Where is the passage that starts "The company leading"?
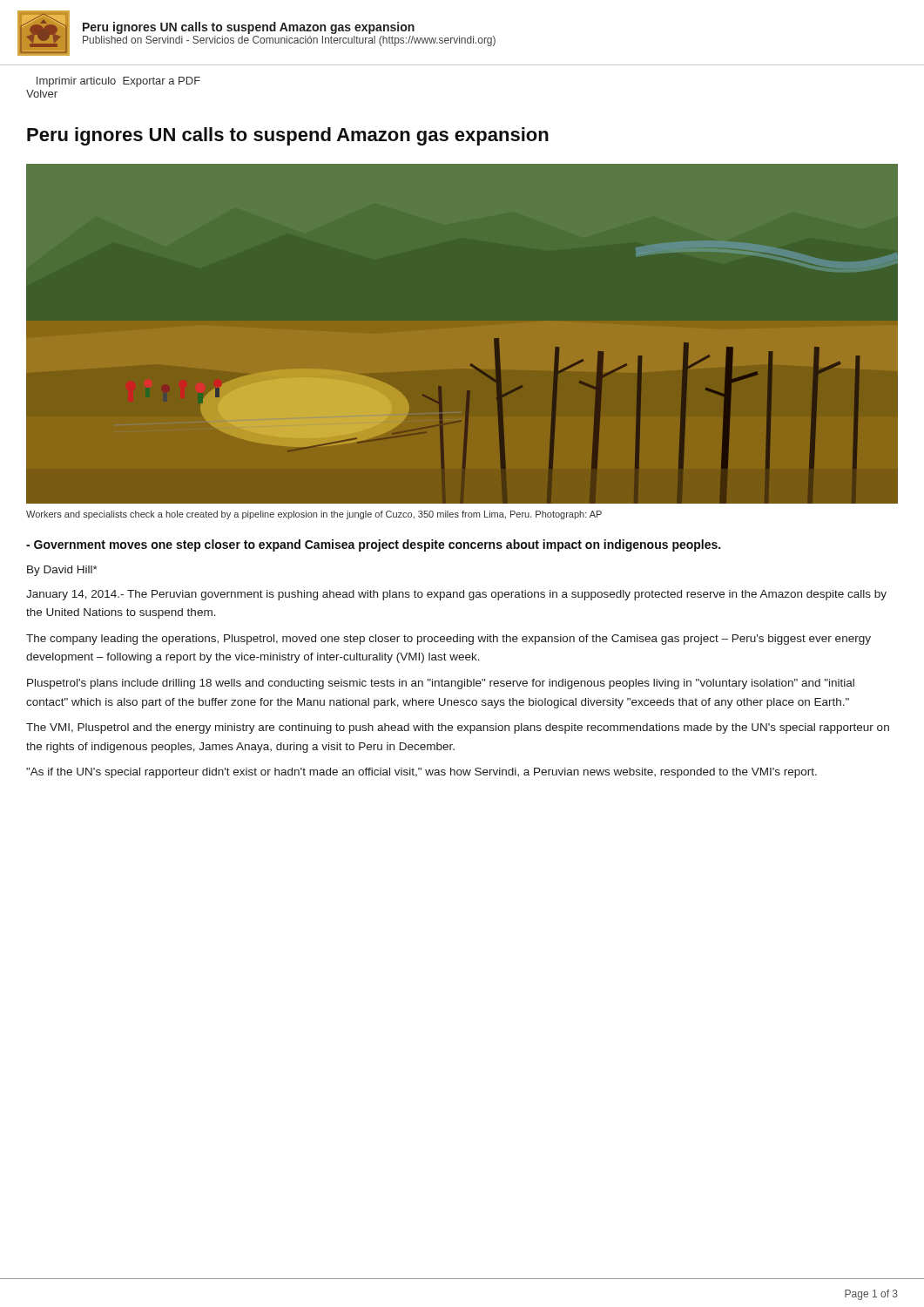The height and width of the screenshot is (1307, 924). pos(448,647)
